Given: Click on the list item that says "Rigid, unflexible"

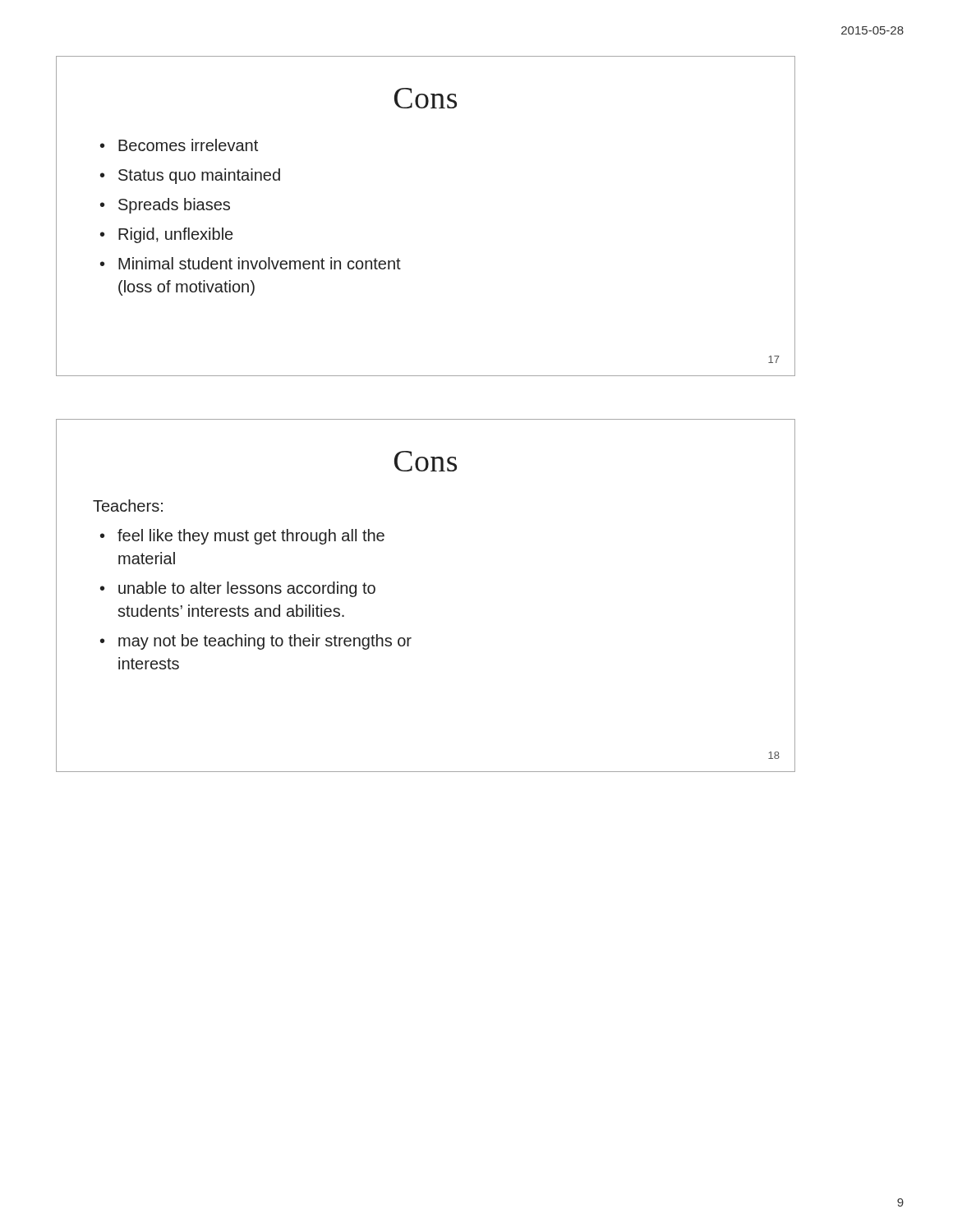Looking at the screenshot, I should click(175, 234).
